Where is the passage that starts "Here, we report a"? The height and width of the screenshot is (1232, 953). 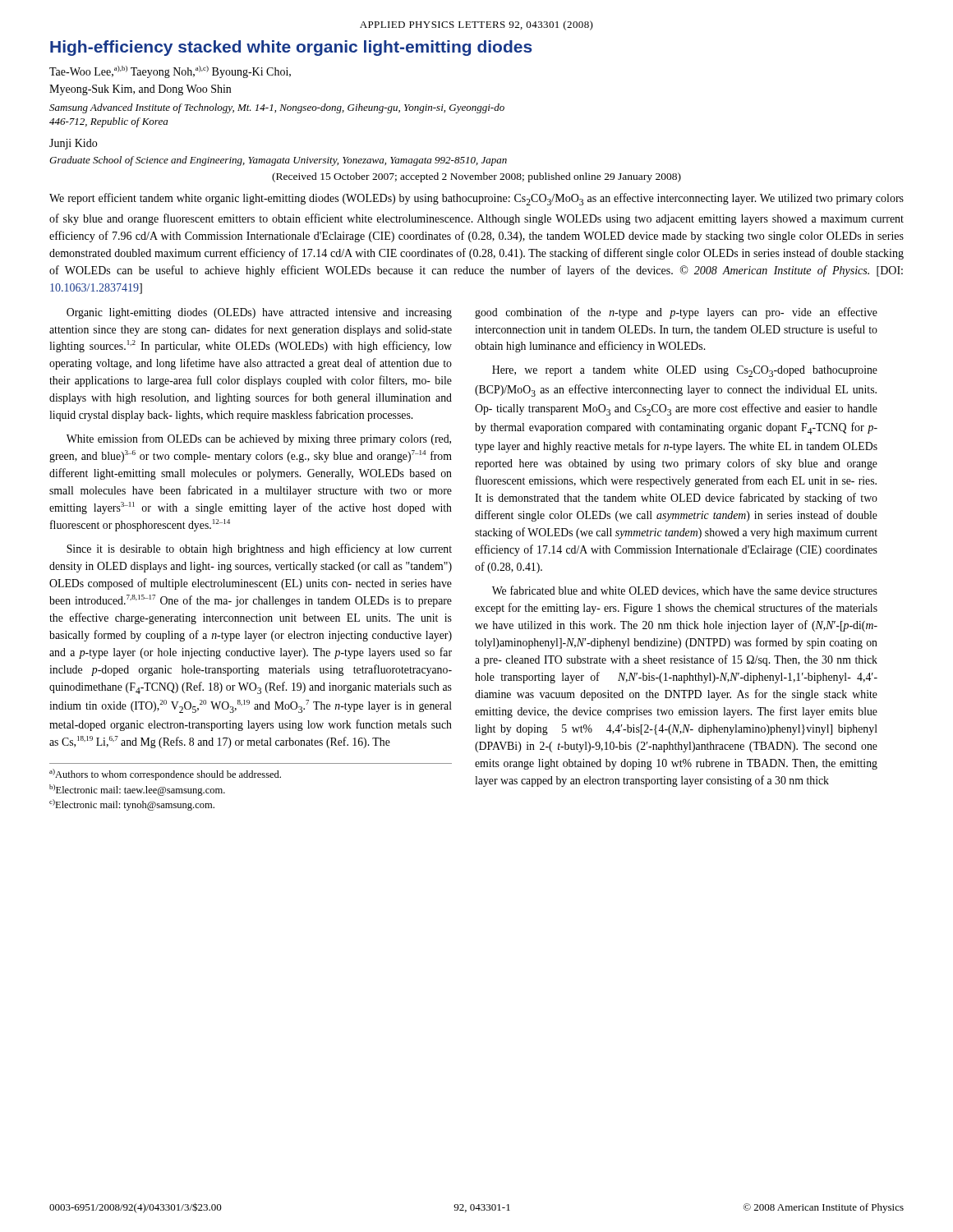[x=676, y=469]
